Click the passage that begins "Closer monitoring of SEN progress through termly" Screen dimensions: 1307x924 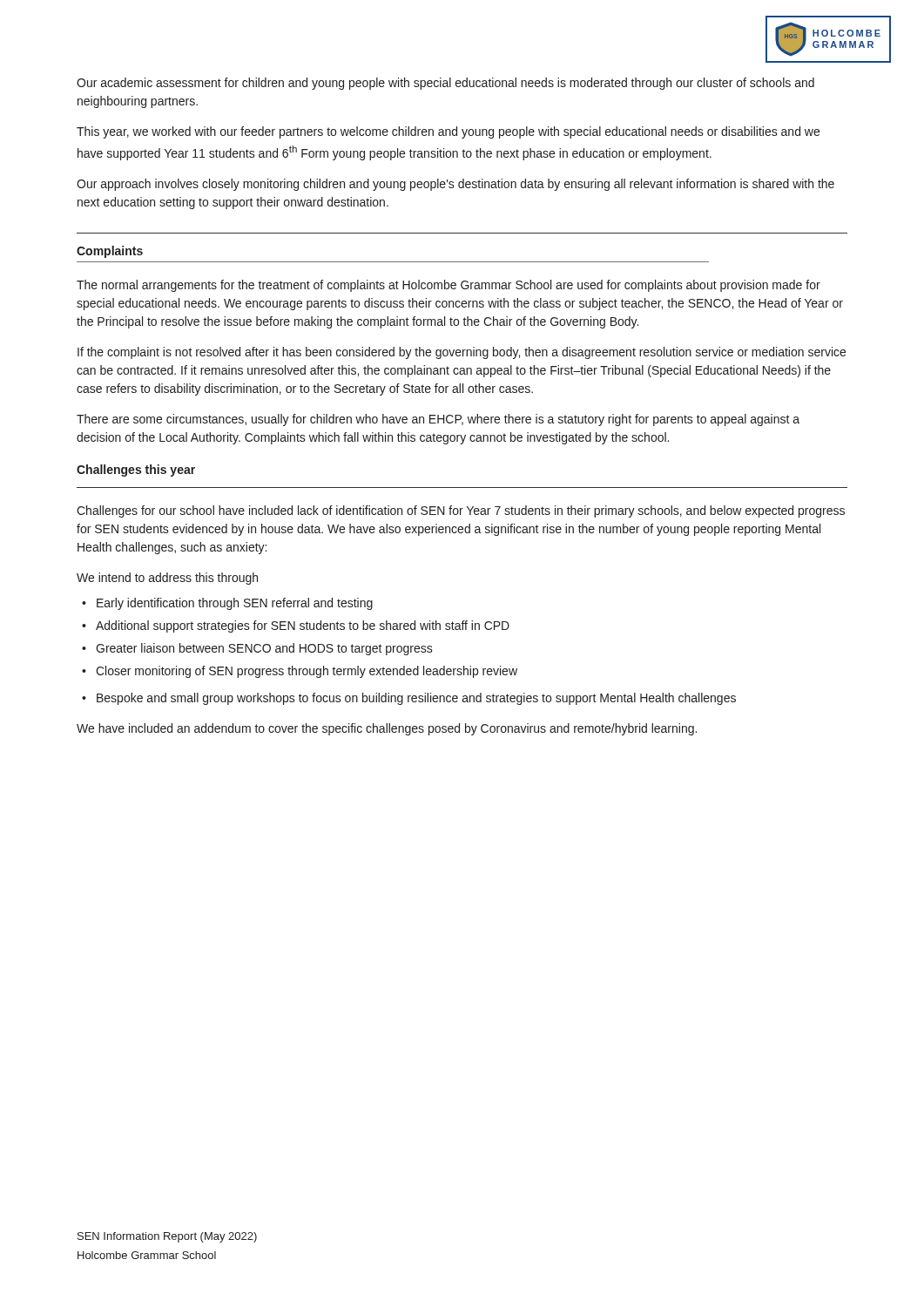[307, 671]
